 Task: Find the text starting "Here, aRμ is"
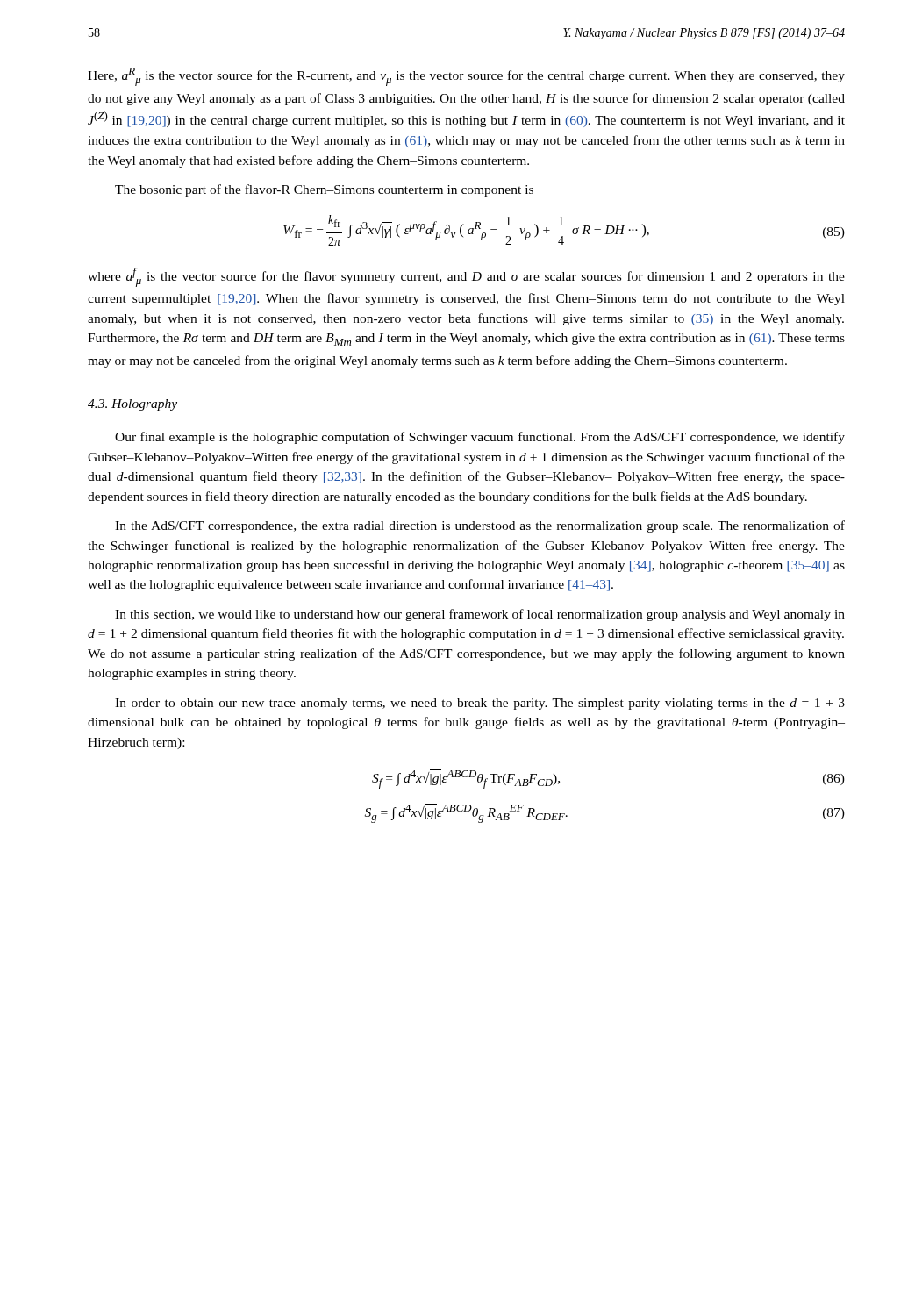[x=466, y=116]
